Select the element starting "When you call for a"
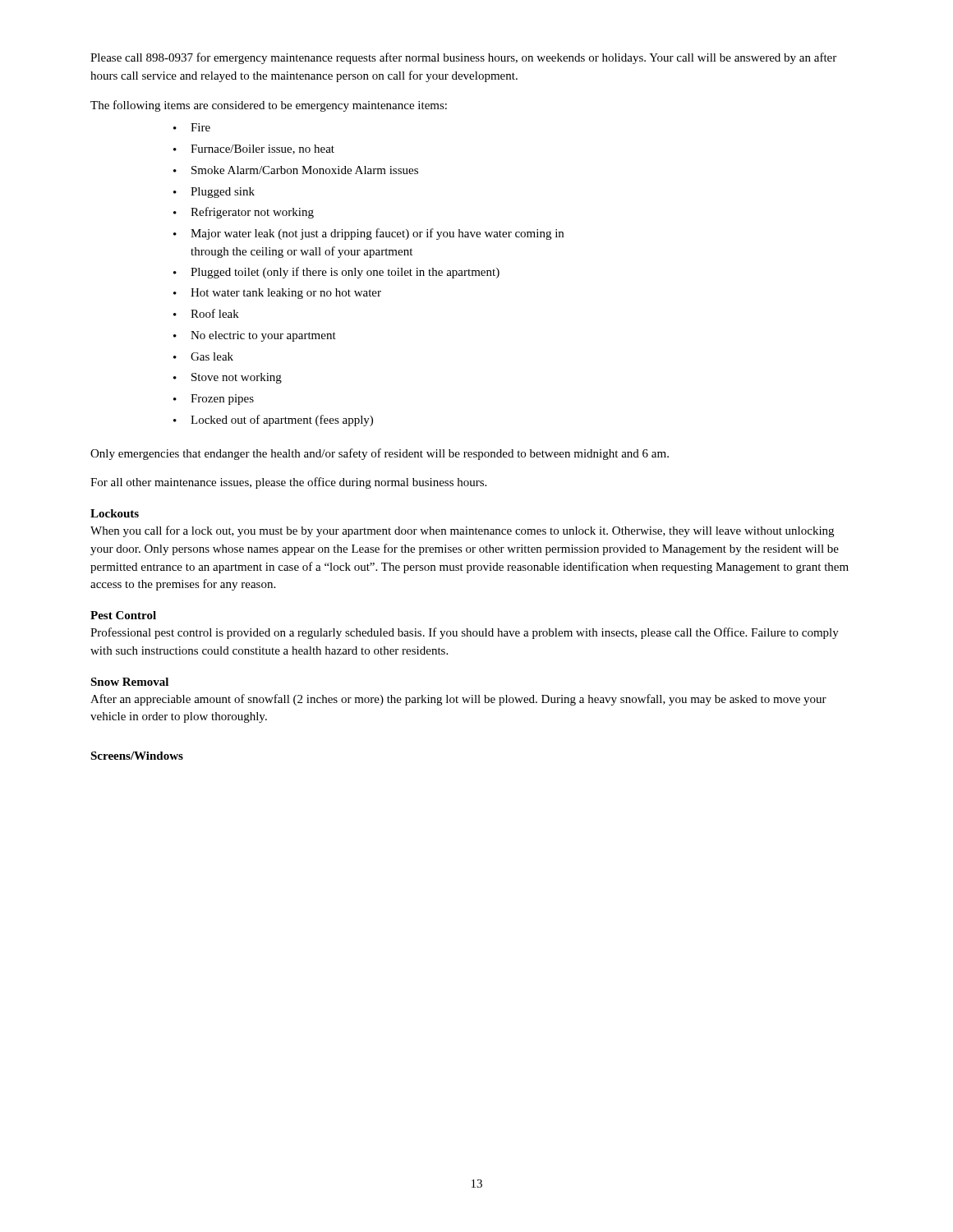The width and height of the screenshot is (953, 1232). coord(470,557)
